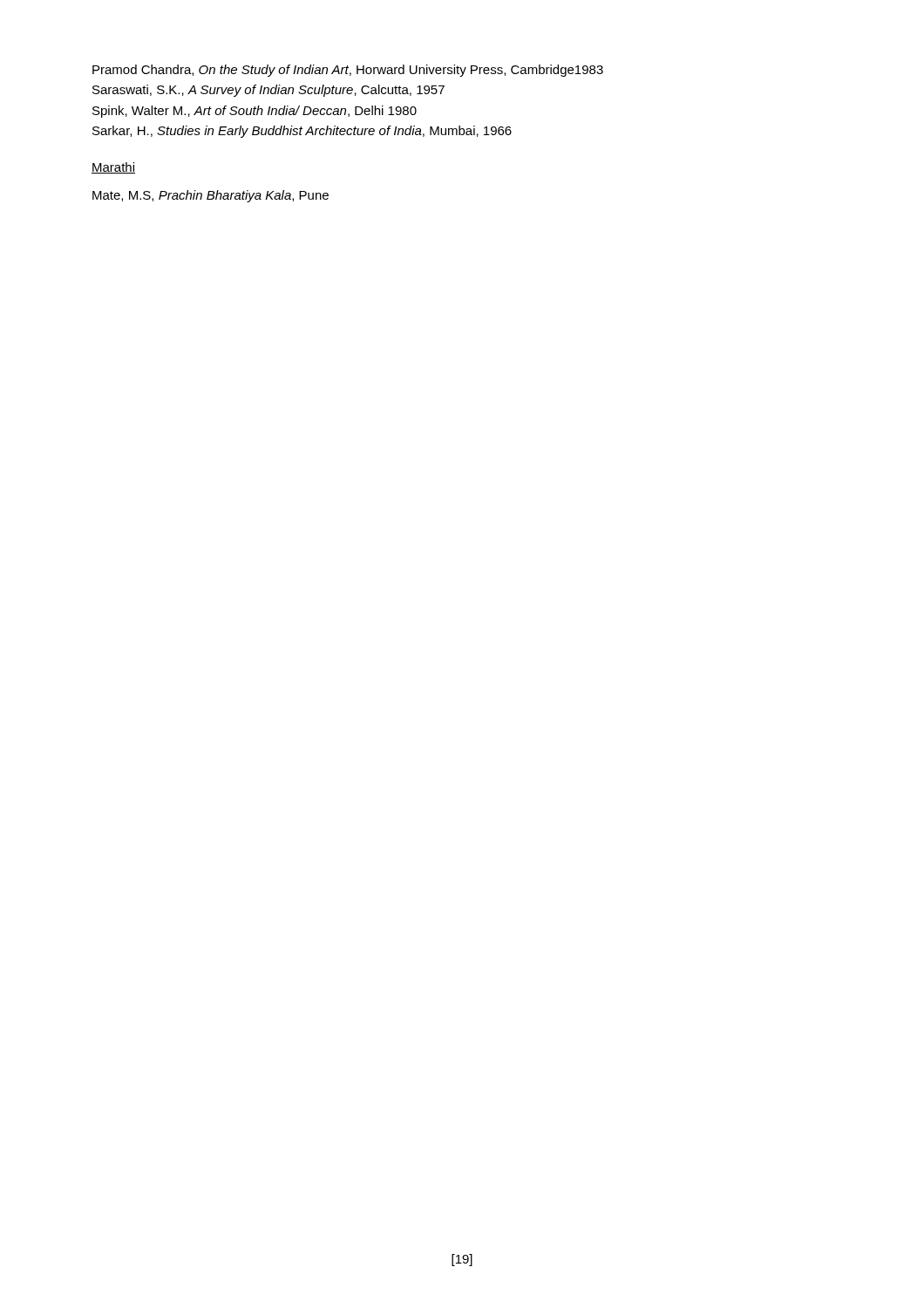Click the section header
The image size is (924, 1308).
(113, 167)
